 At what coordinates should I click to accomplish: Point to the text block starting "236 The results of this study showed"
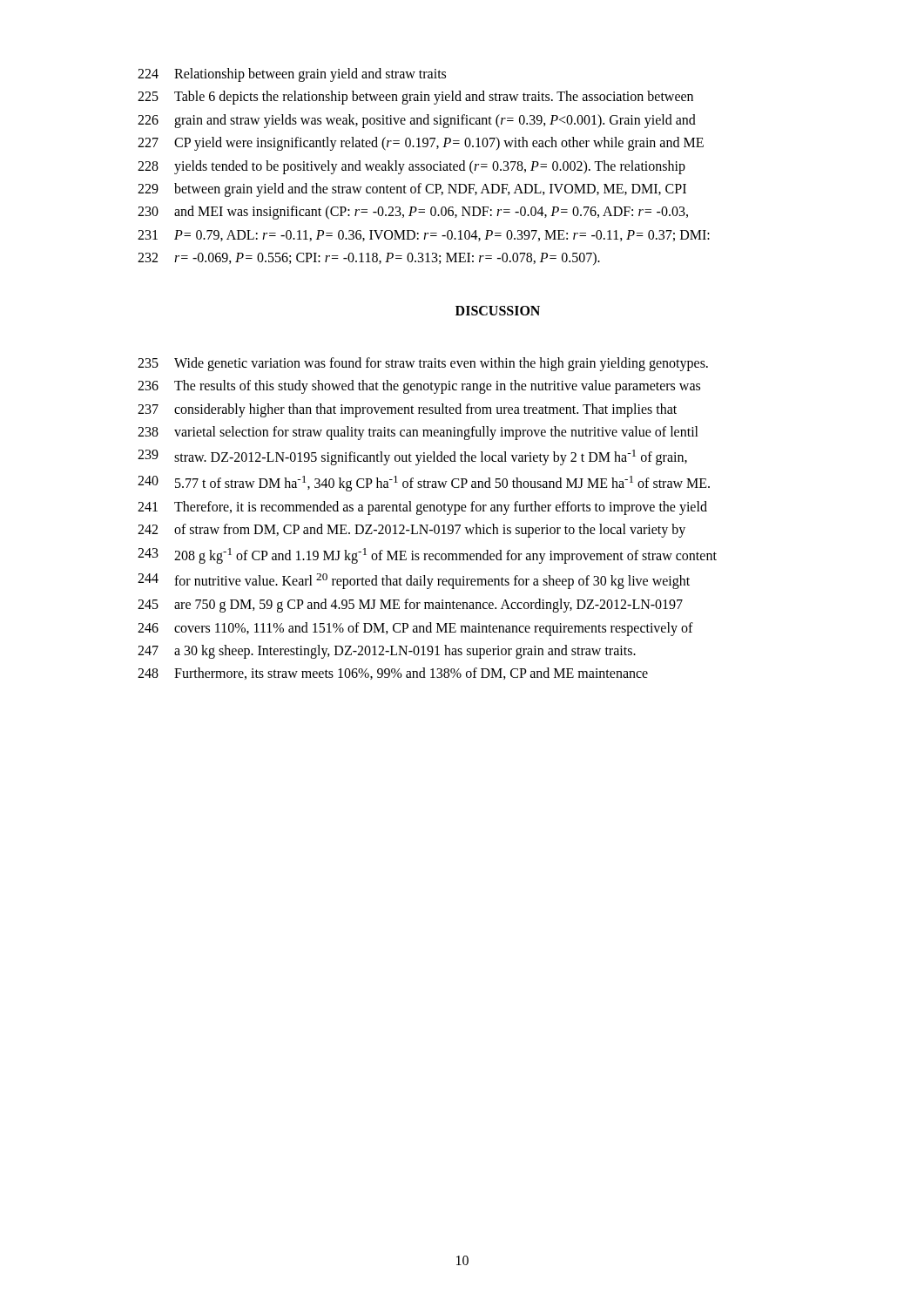point(475,386)
